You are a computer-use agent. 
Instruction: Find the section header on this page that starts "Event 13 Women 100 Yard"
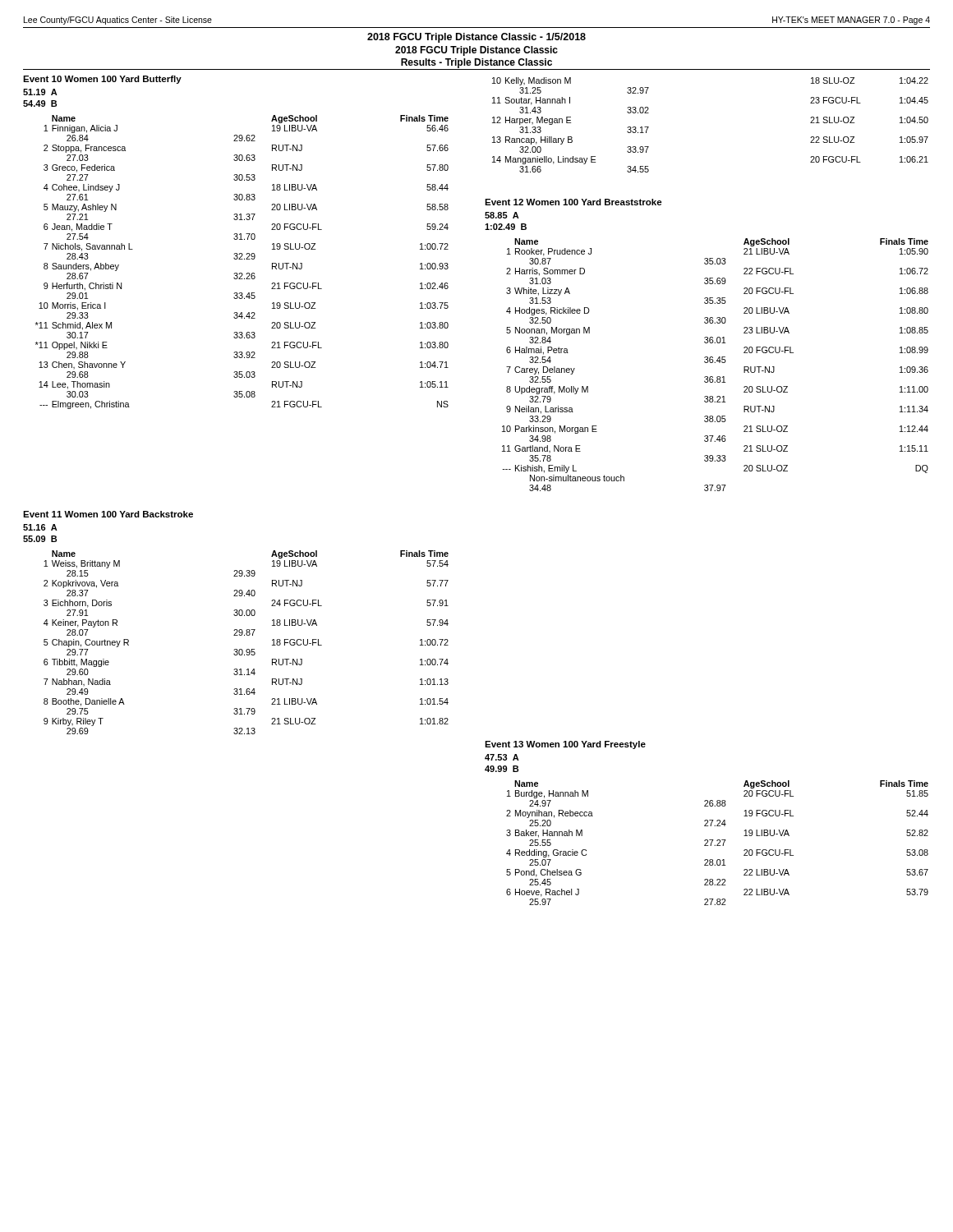(565, 744)
